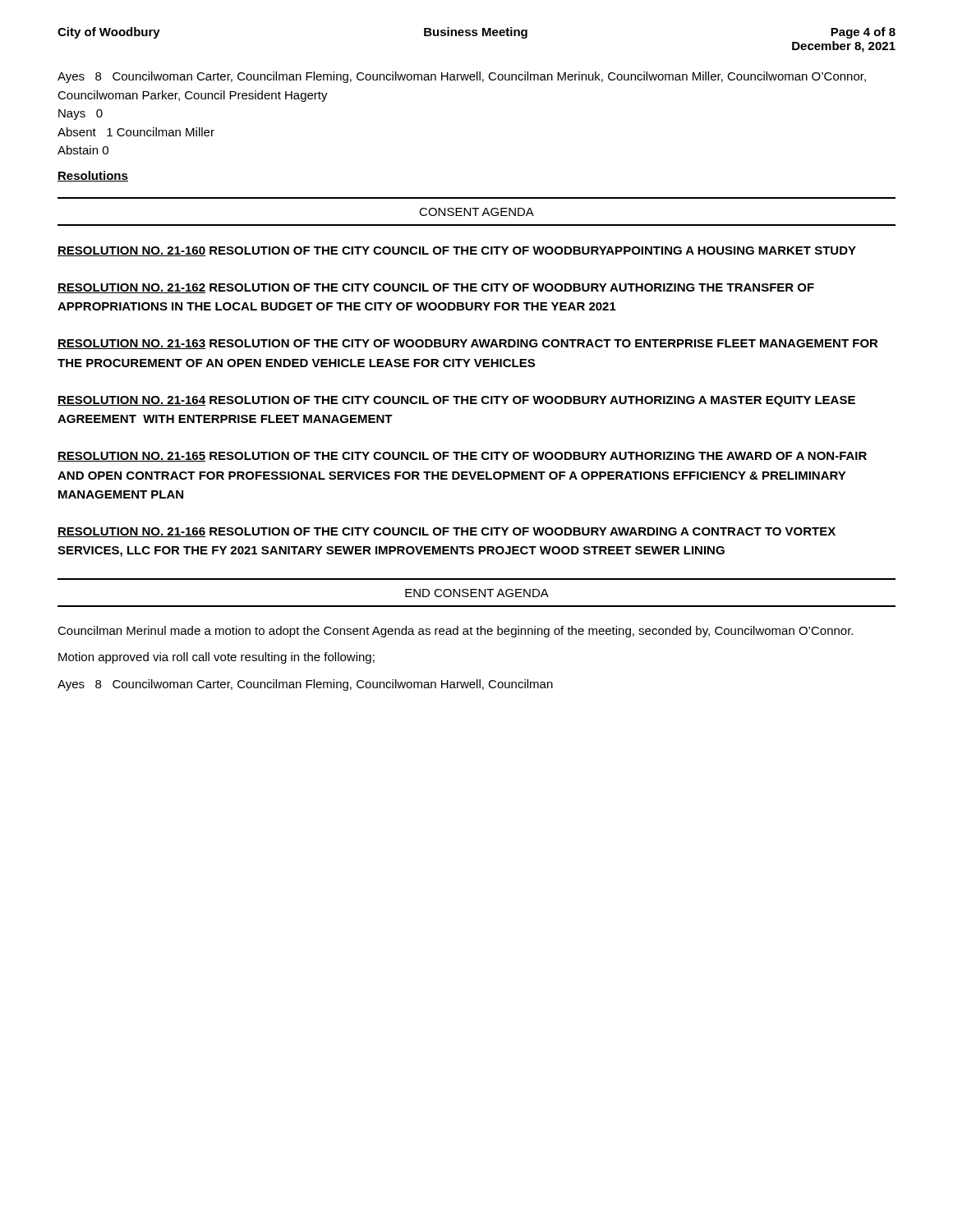Point to the block beginning "RESOLUTION NO. 21-164 RESOLUTION OF THE"
Screen dimensions: 1232x953
pos(457,409)
